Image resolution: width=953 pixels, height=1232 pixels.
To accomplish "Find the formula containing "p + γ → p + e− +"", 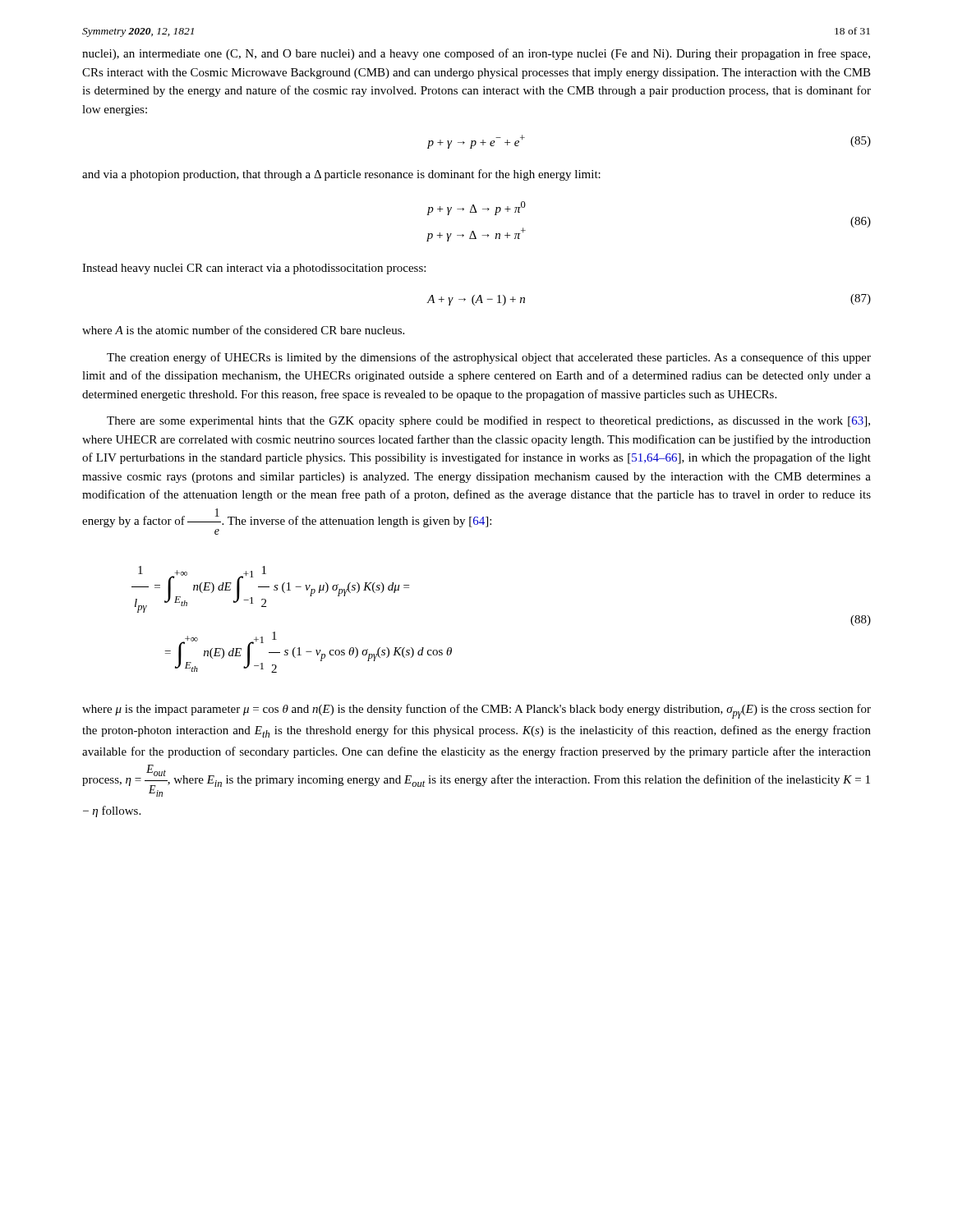I will 476,141.
